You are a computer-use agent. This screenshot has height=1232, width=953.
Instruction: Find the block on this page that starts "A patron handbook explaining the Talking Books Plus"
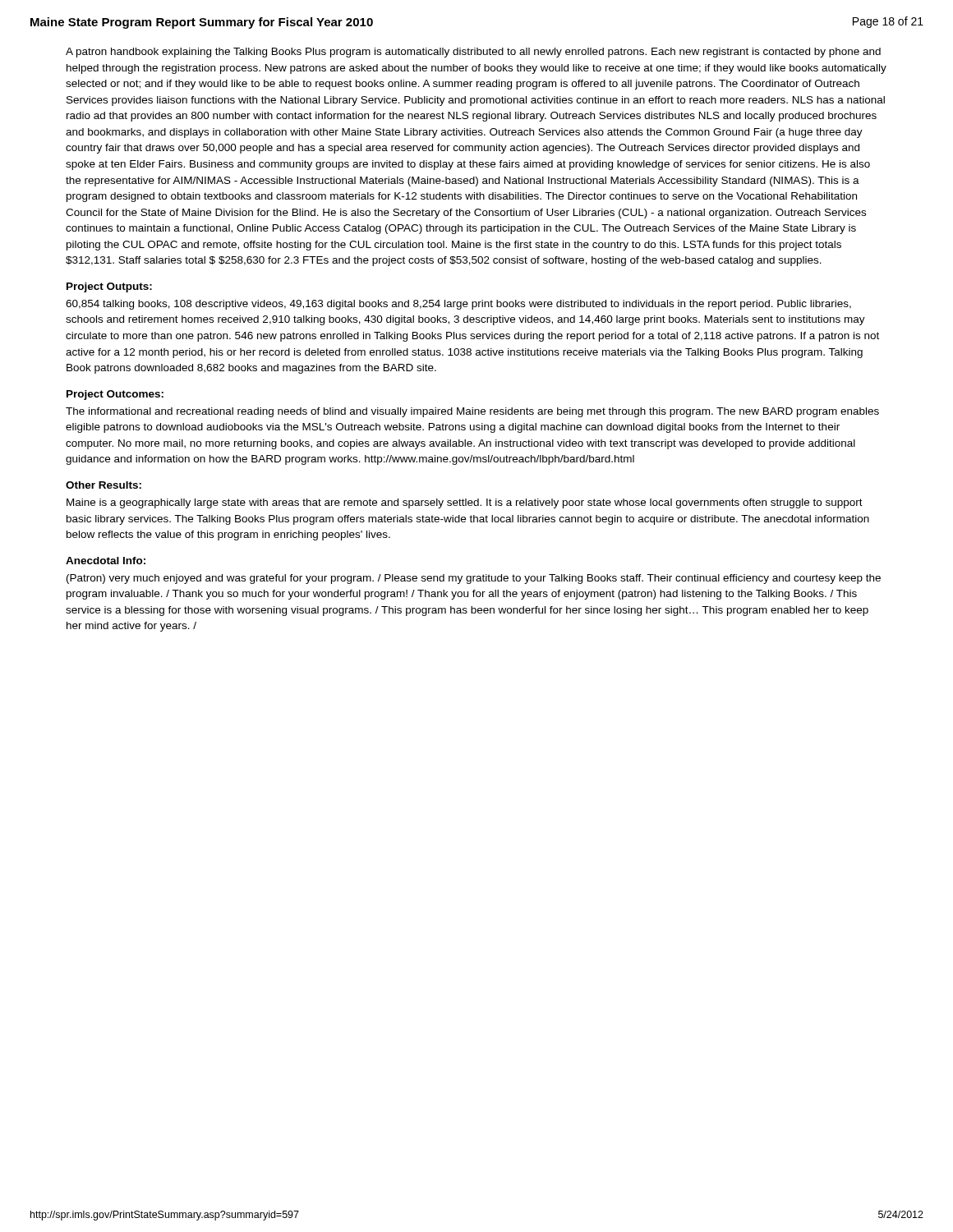[x=476, y=156]
